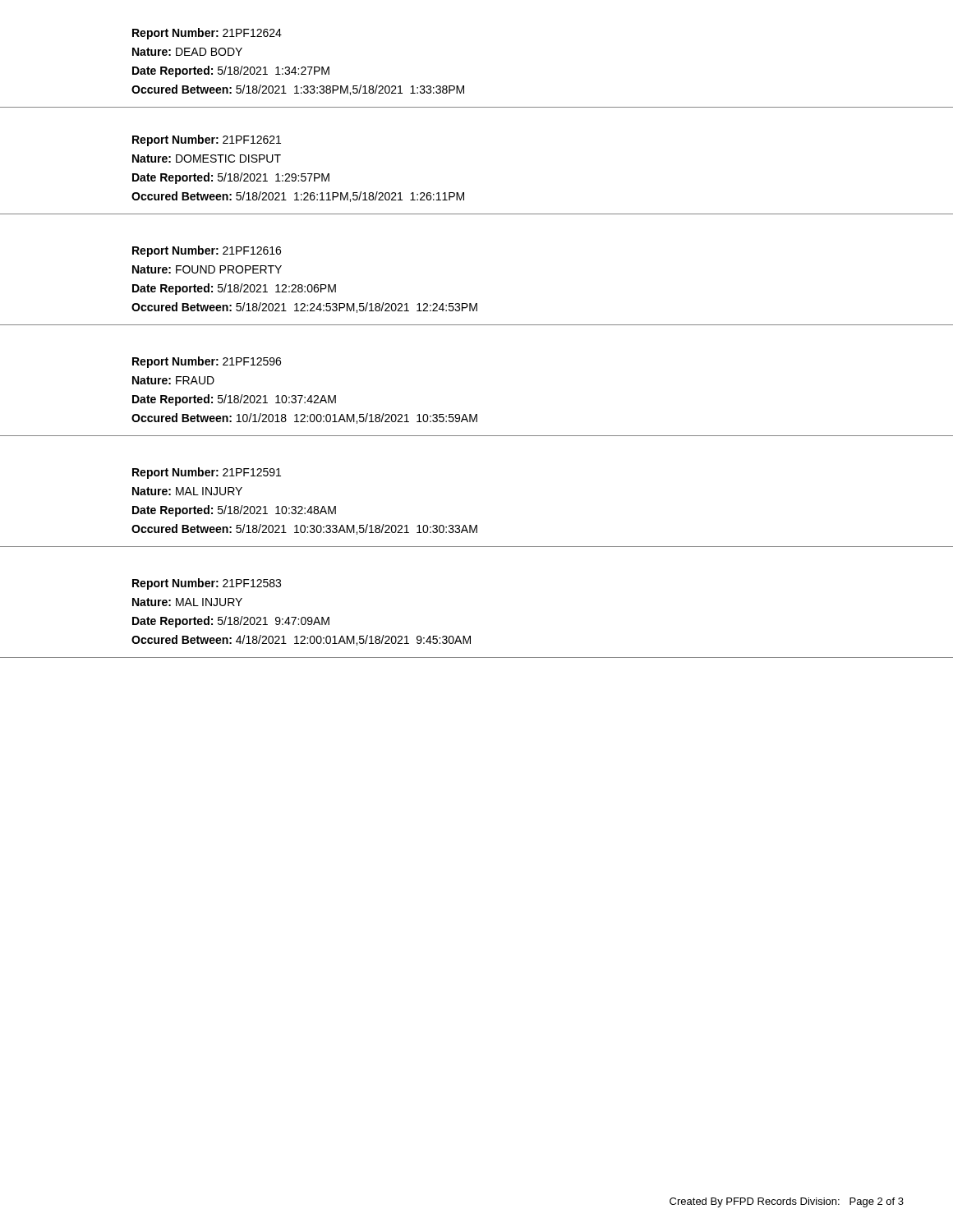Where is the passage that starts "Report Number: 21PF12596 Nature: FRAUD"?

click(207, 362)
